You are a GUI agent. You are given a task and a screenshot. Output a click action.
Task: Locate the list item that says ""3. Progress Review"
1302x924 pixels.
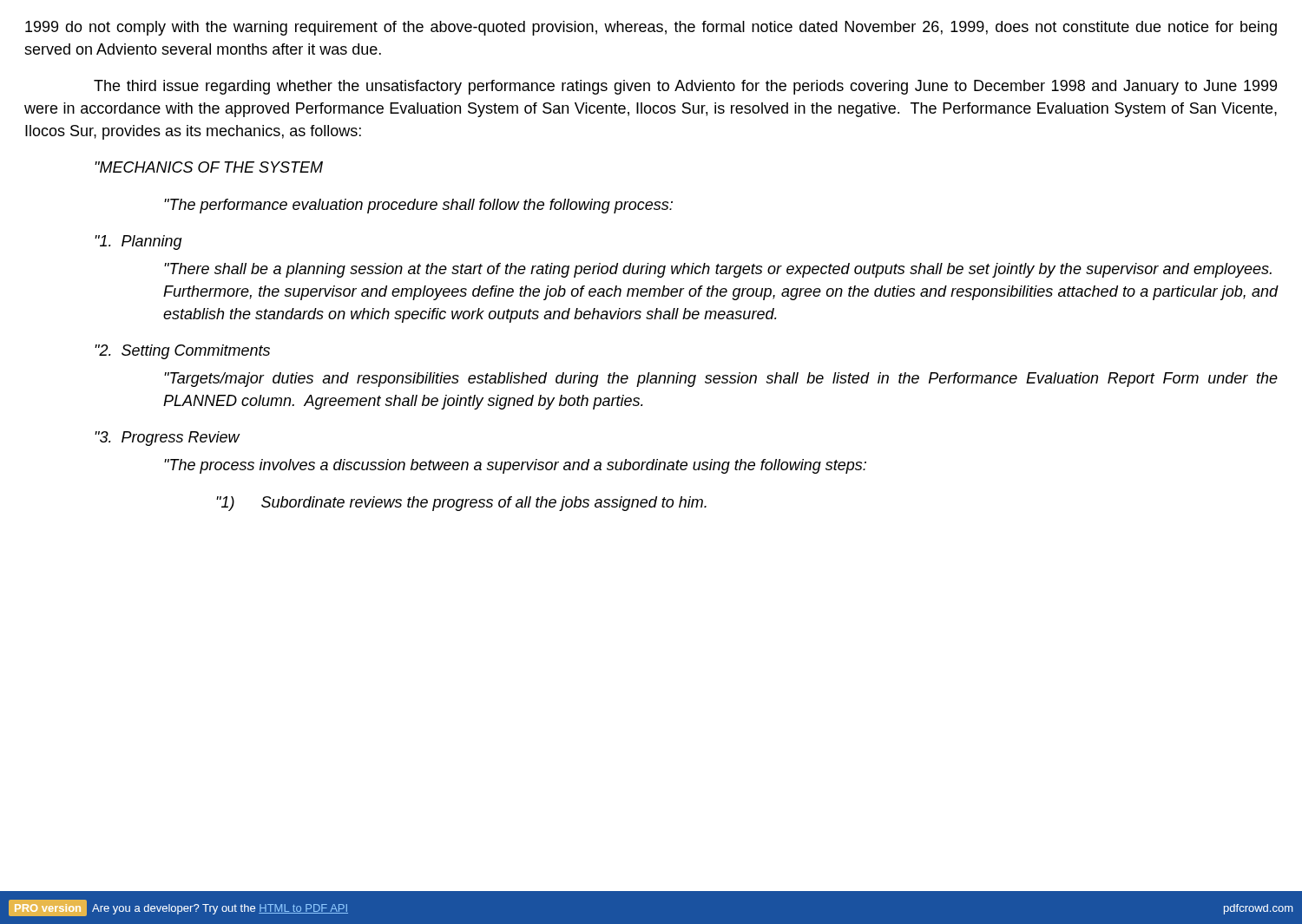(x=166, y=438)
